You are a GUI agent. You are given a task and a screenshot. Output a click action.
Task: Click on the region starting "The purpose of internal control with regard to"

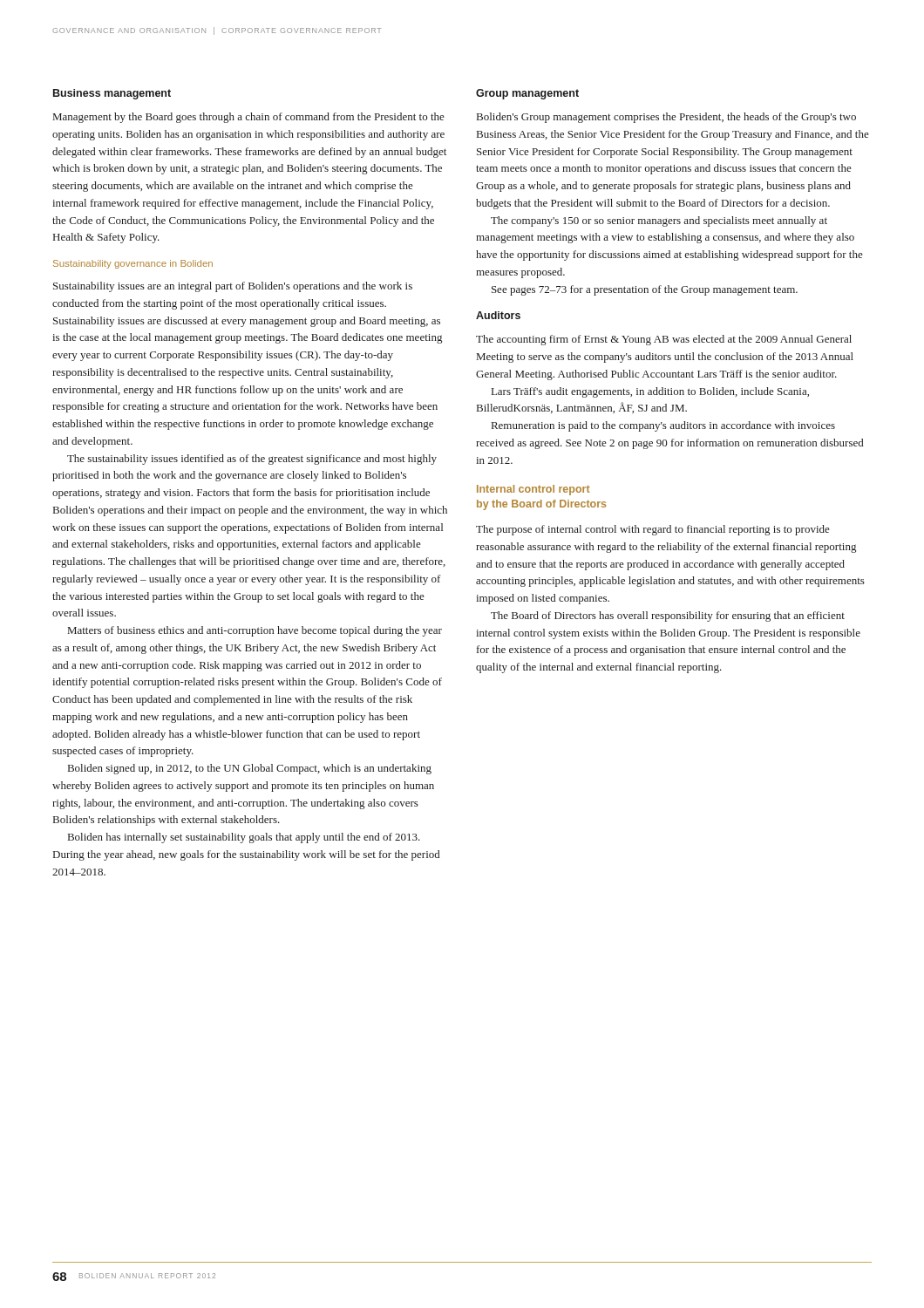[x=653, y=530]
